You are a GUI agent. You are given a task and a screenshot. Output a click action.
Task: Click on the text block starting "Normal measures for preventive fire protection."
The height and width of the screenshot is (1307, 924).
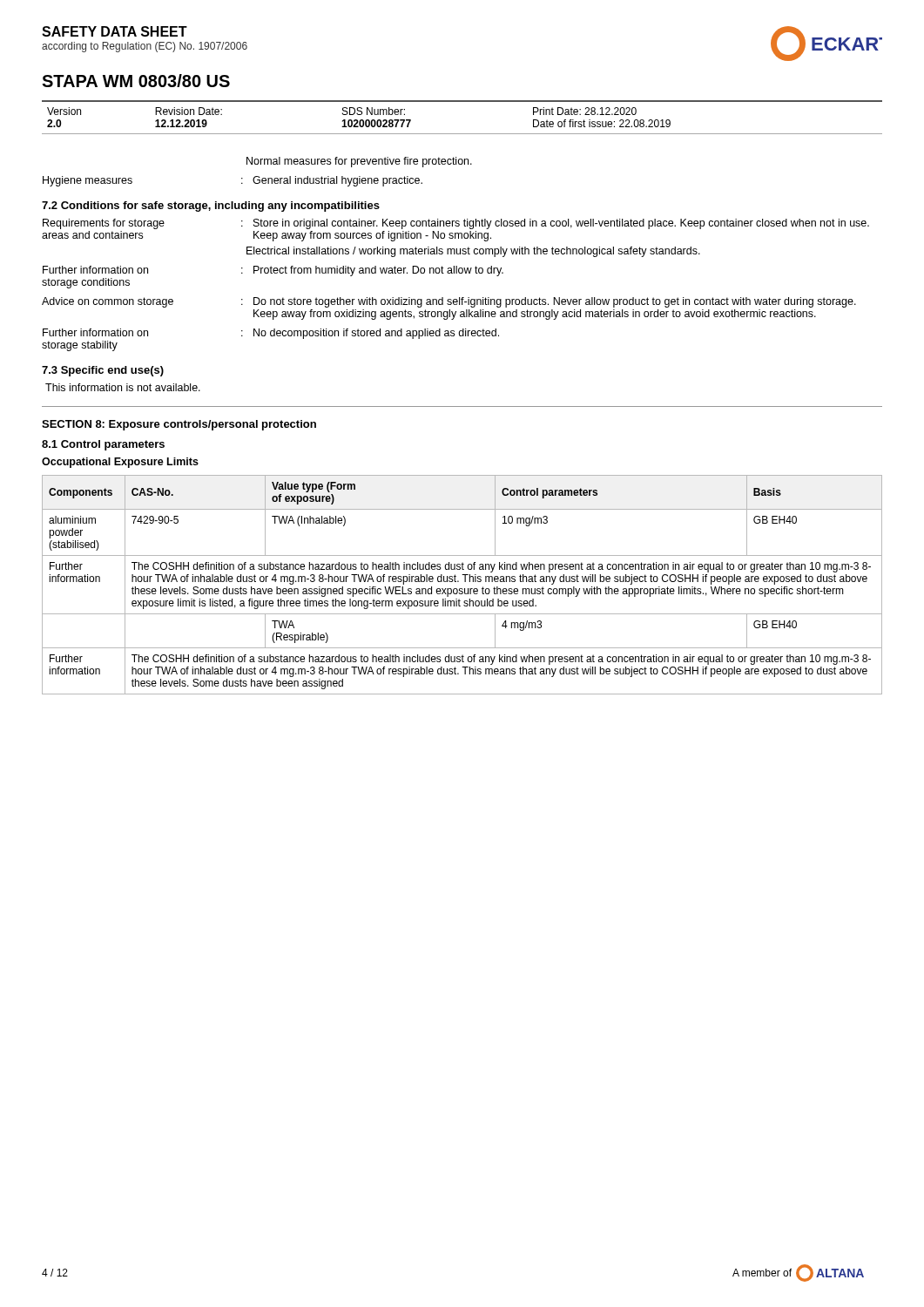(359, 161)
